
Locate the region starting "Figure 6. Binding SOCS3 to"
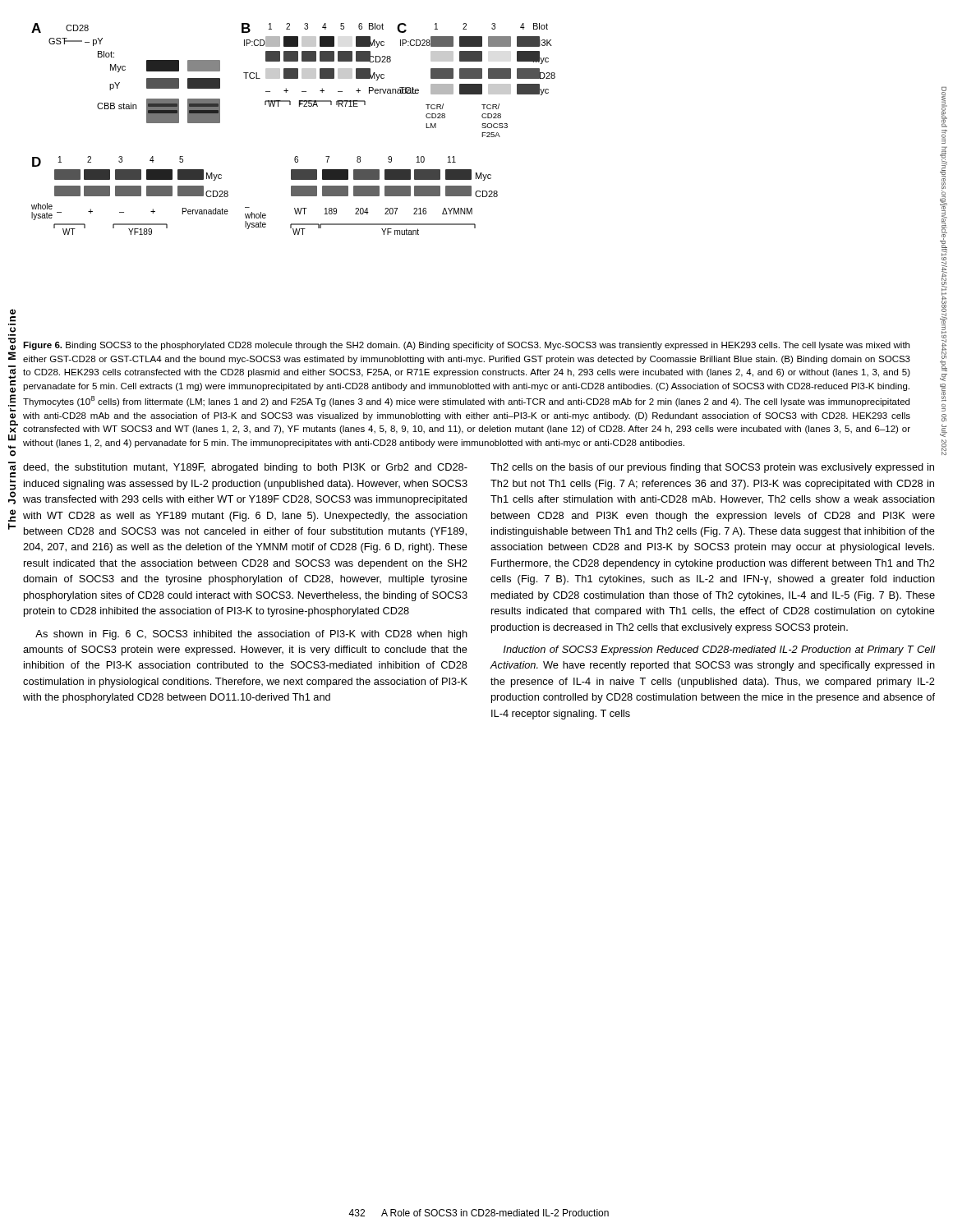(x=467, y=394)
